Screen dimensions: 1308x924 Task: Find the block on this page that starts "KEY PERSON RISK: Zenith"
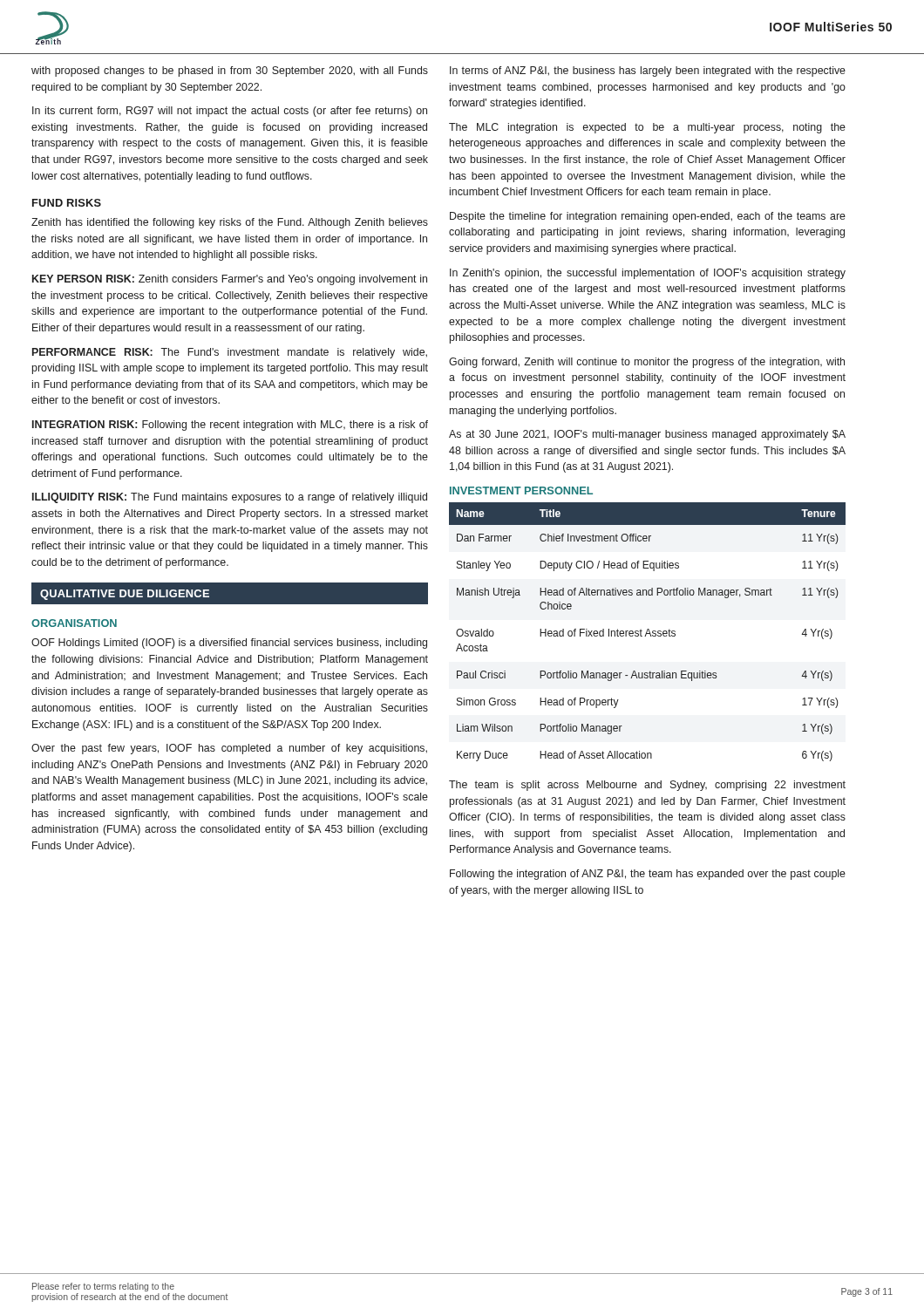(230, 304)
